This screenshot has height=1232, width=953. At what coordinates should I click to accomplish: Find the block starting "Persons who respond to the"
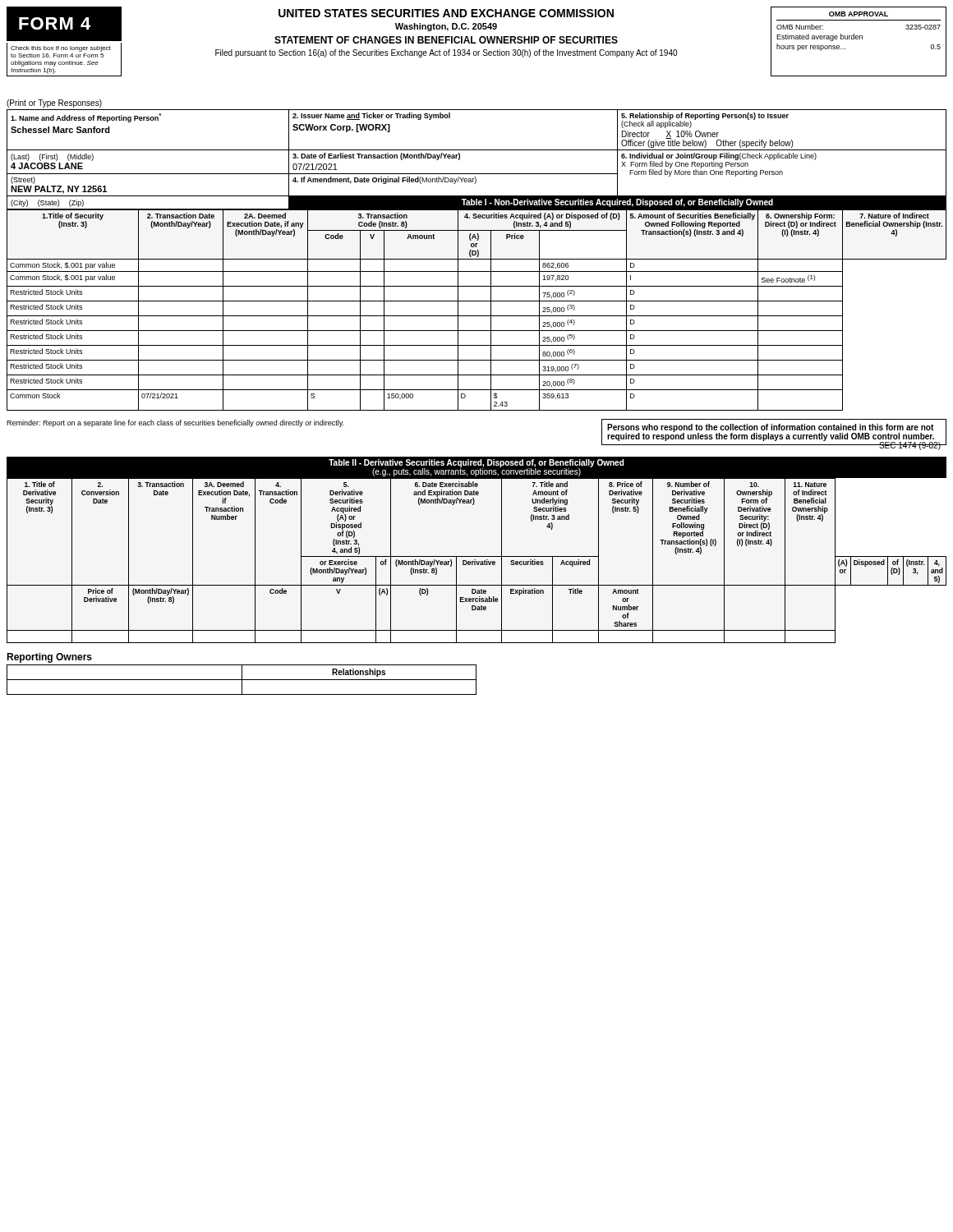[x=774, y=434]
